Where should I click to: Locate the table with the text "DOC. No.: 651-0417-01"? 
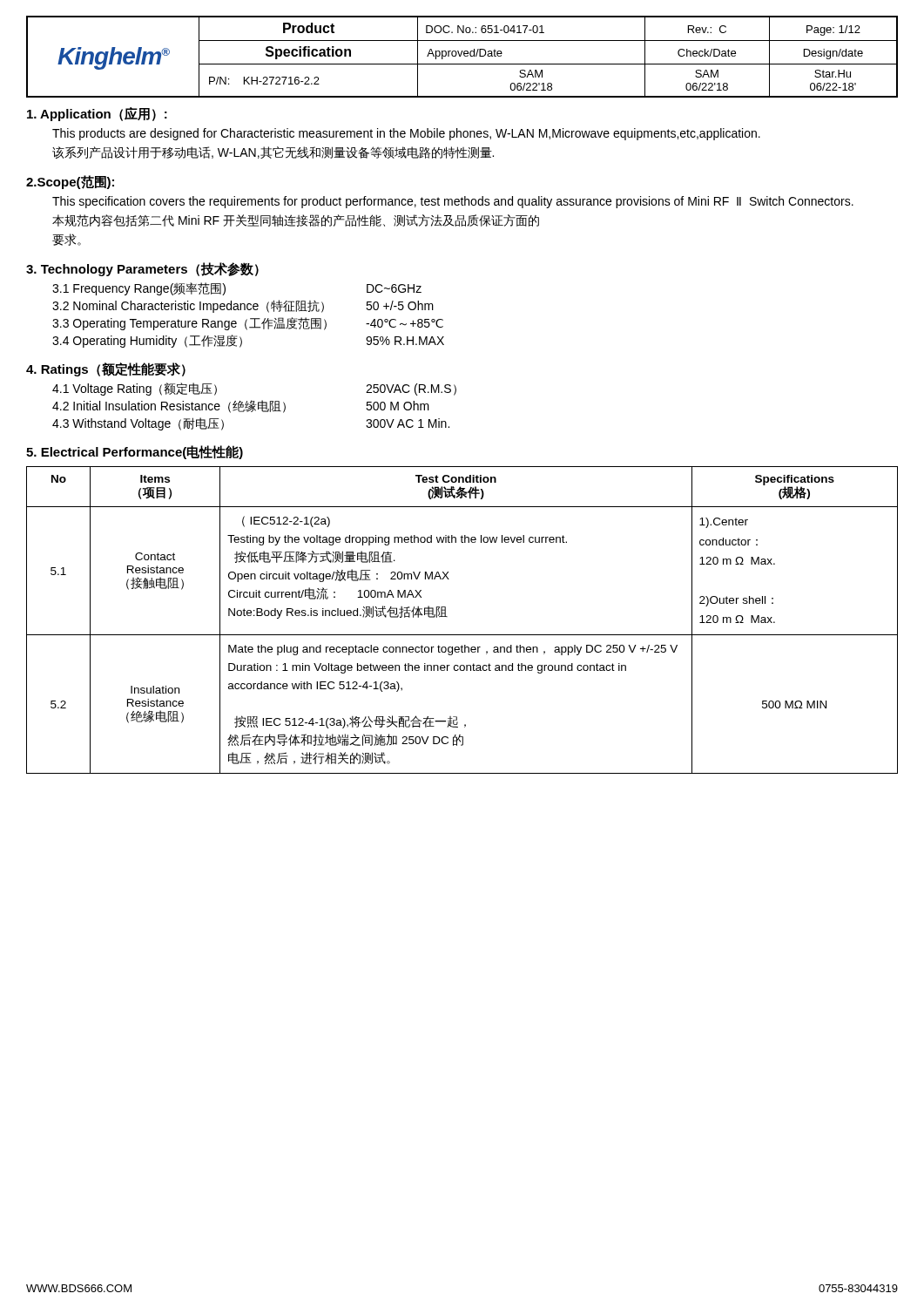point(462,57)
